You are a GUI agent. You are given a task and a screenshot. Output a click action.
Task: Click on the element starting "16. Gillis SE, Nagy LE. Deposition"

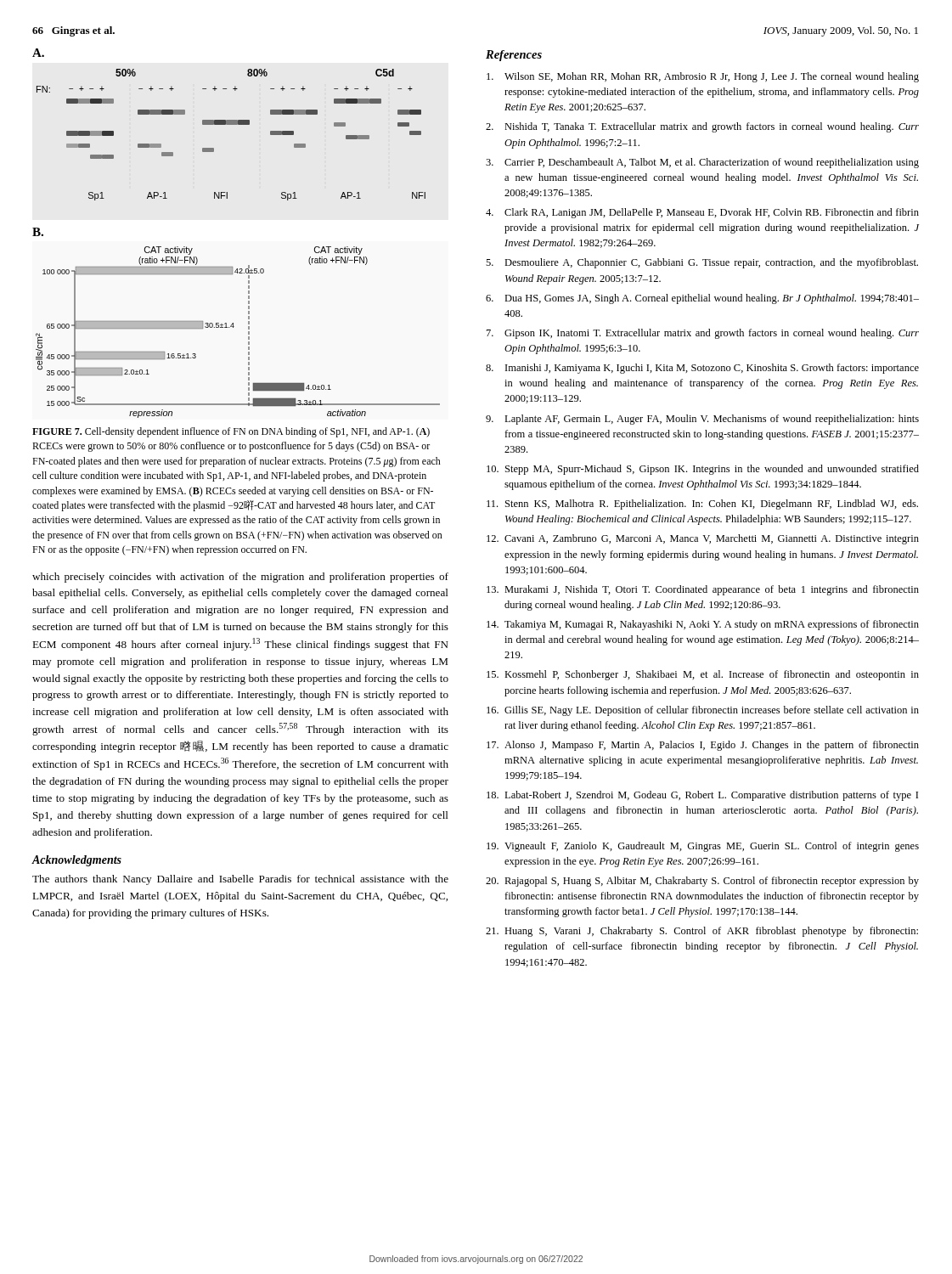(702, 717)
